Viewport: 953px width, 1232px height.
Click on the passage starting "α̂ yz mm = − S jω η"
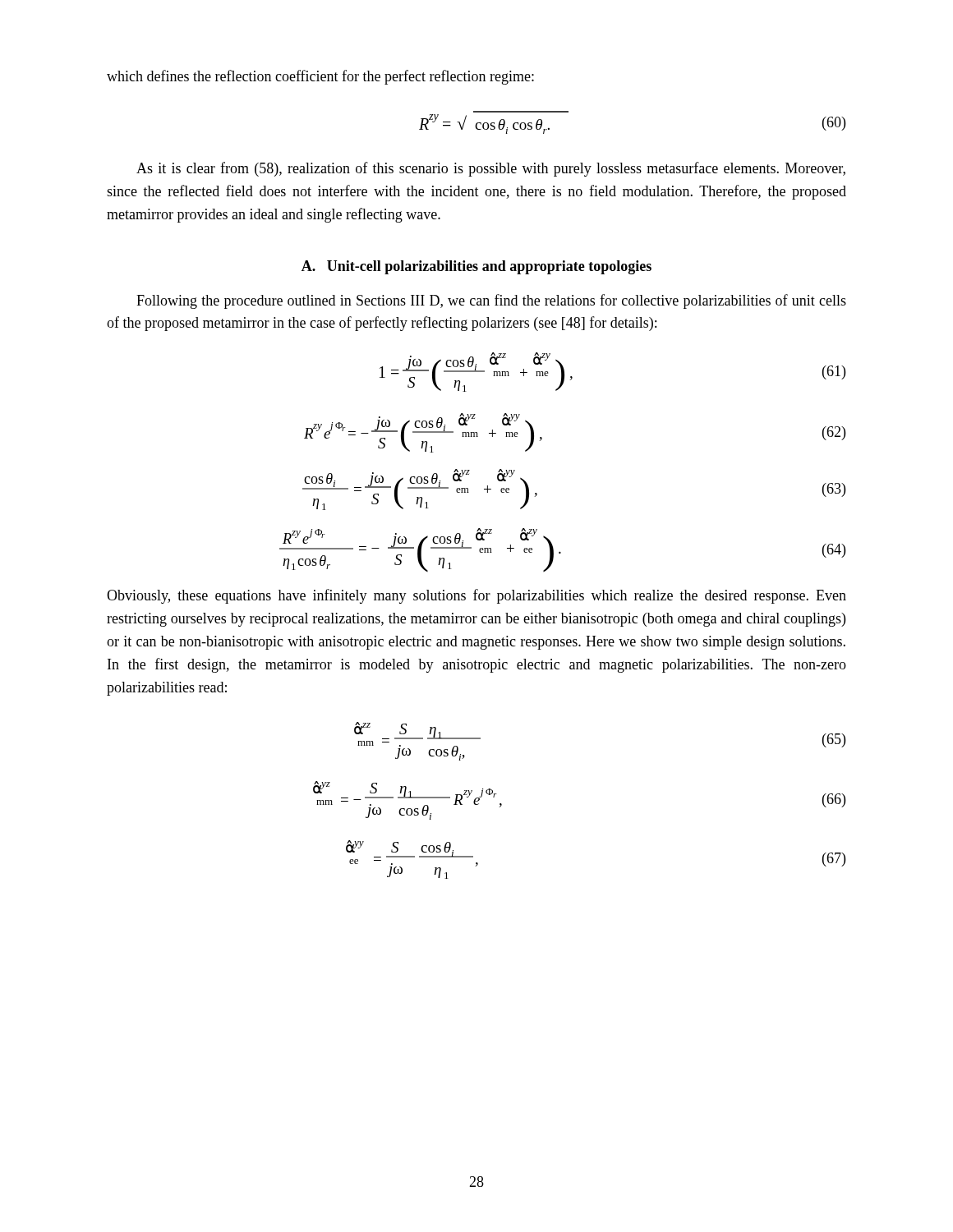click(476, 800)
